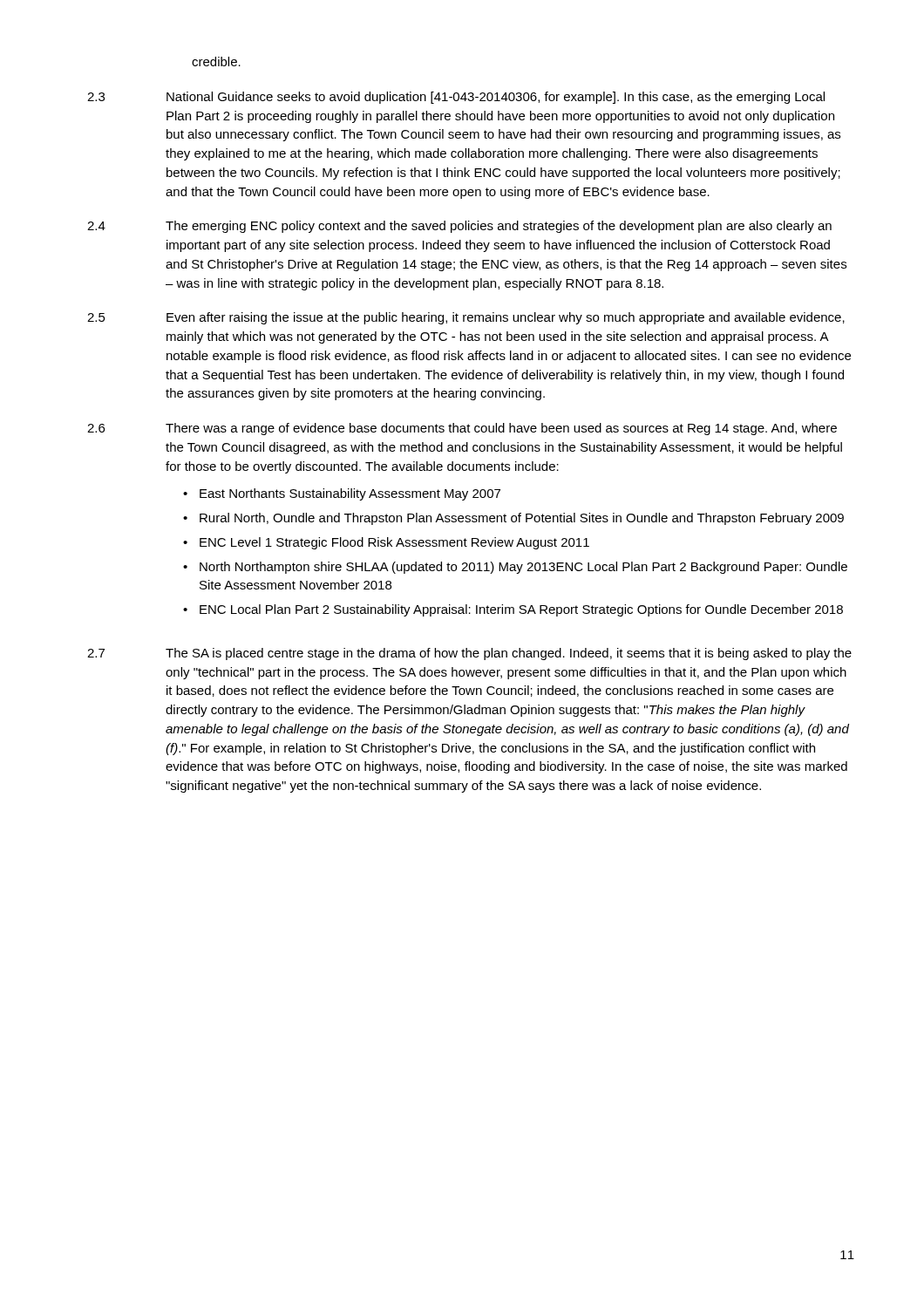
Task: Point to the text block starting "2.4 The emerging ENC"
Action: pos(471,254)
